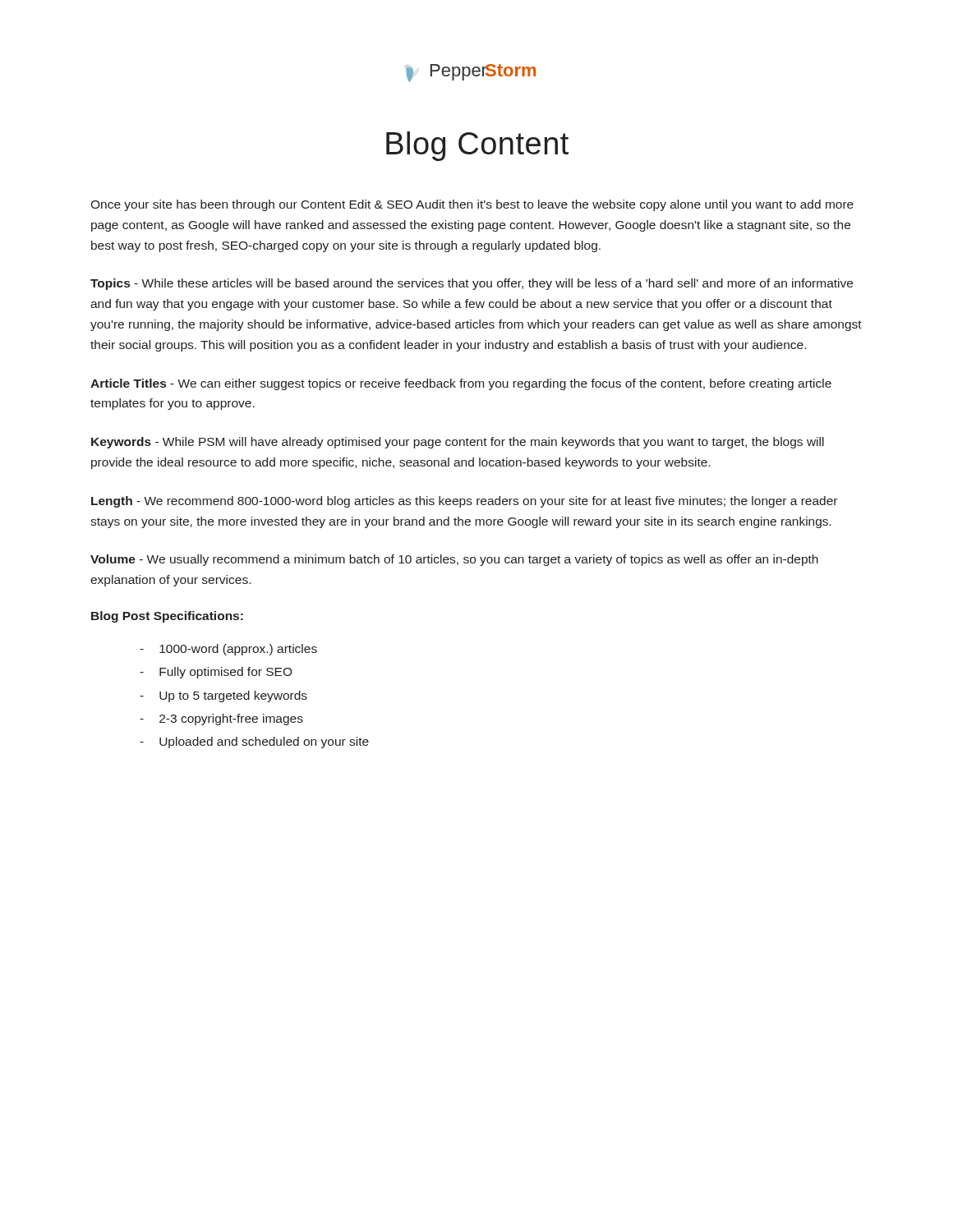
Task: Click on the block starting "Length - We recommend 800-1000-word blog articles as"
Action: pos(464,511)
